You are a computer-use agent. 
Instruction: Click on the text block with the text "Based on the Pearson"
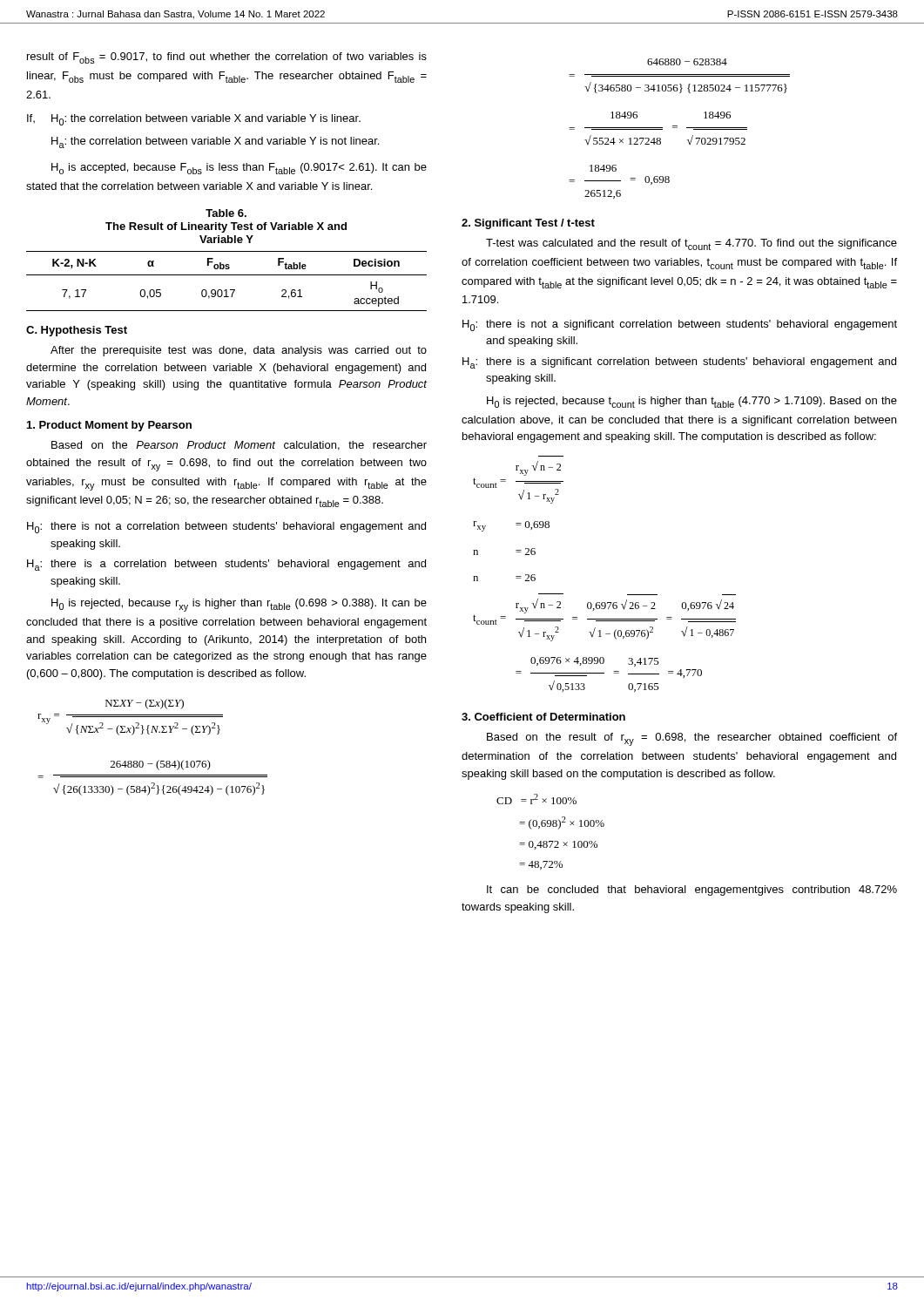(x=226, y=474)
